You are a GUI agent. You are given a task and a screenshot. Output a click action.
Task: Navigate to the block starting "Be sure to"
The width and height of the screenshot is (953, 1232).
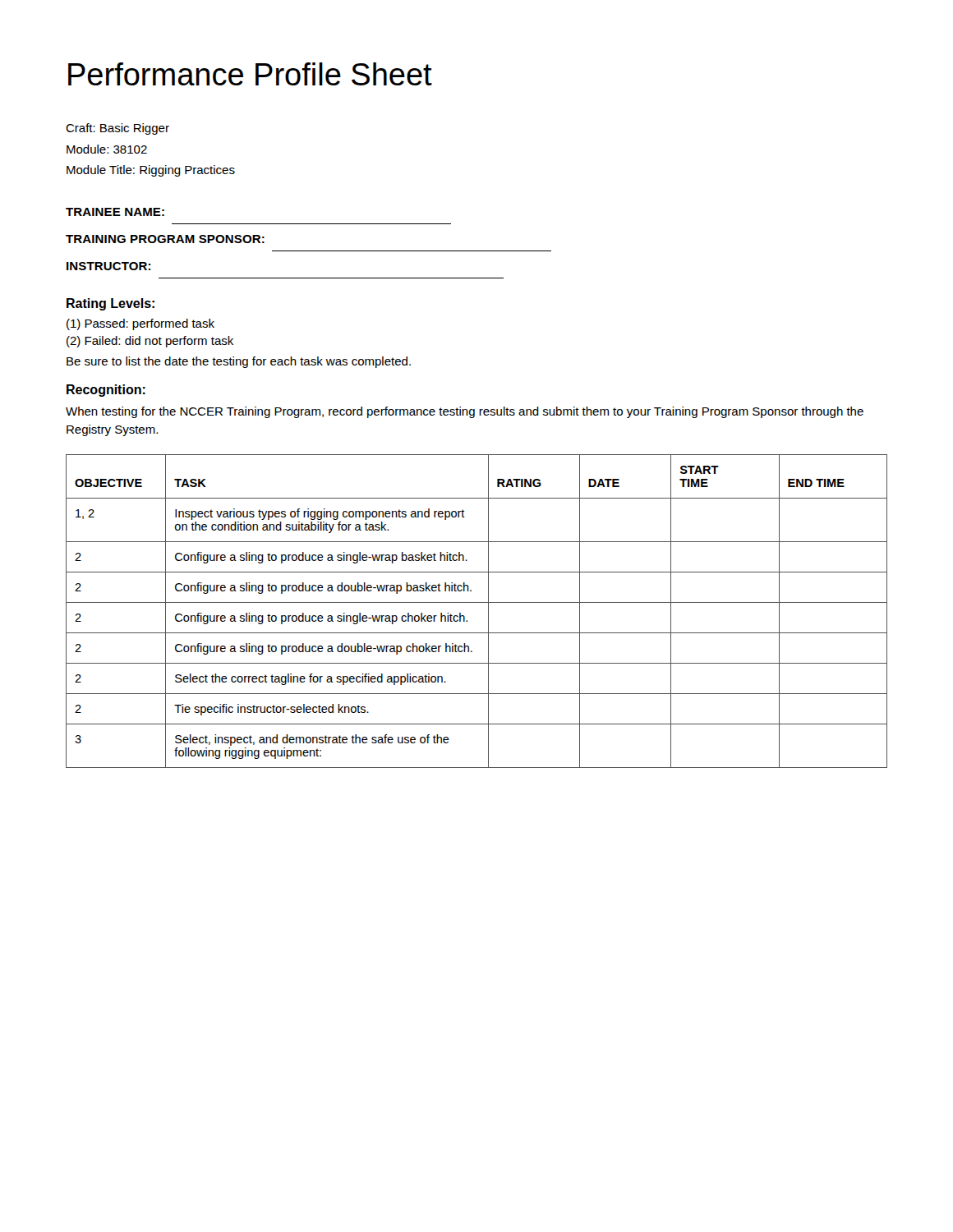tap(239, 361)
